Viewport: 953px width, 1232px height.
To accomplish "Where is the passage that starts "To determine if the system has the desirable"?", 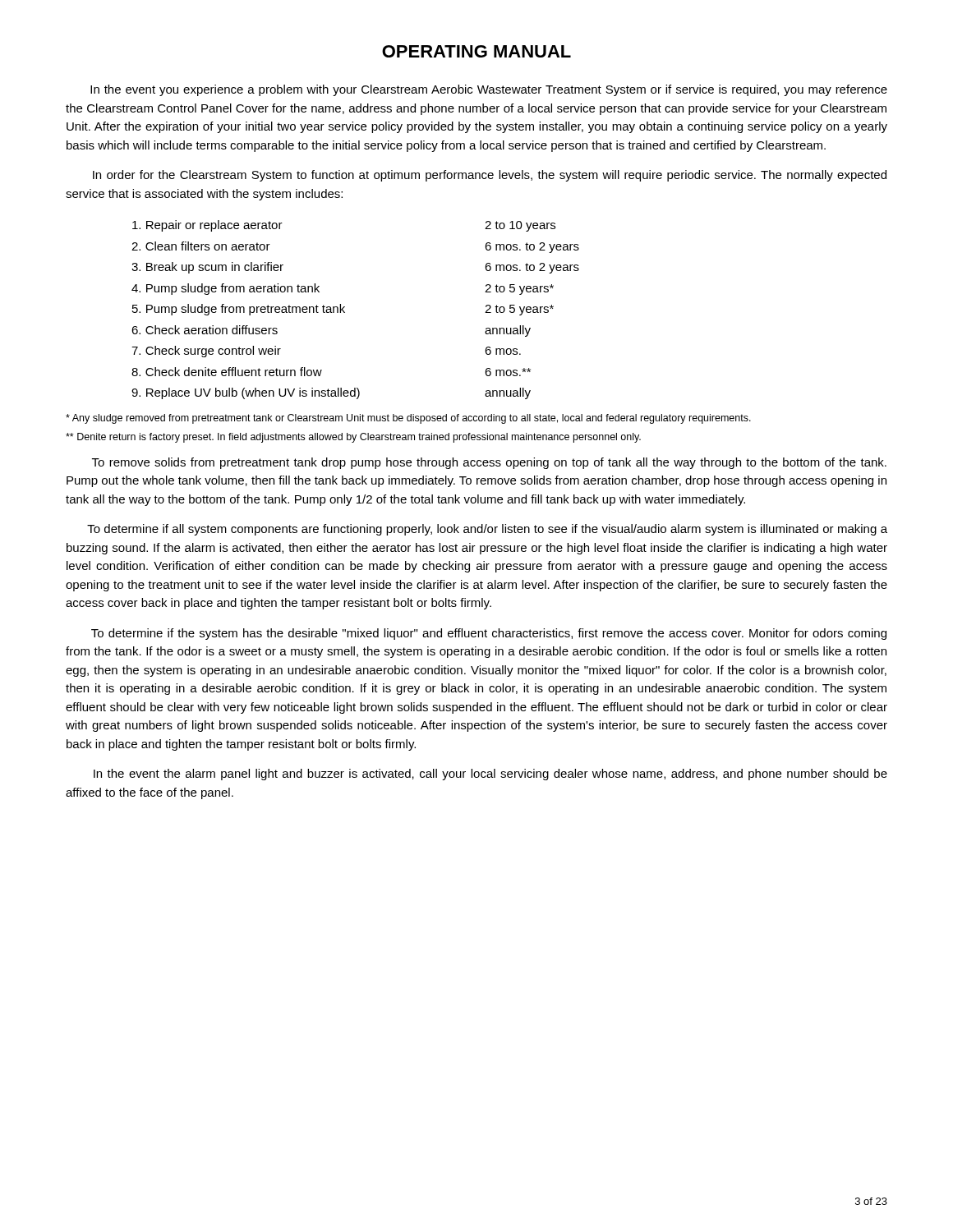I will (476, 688).
